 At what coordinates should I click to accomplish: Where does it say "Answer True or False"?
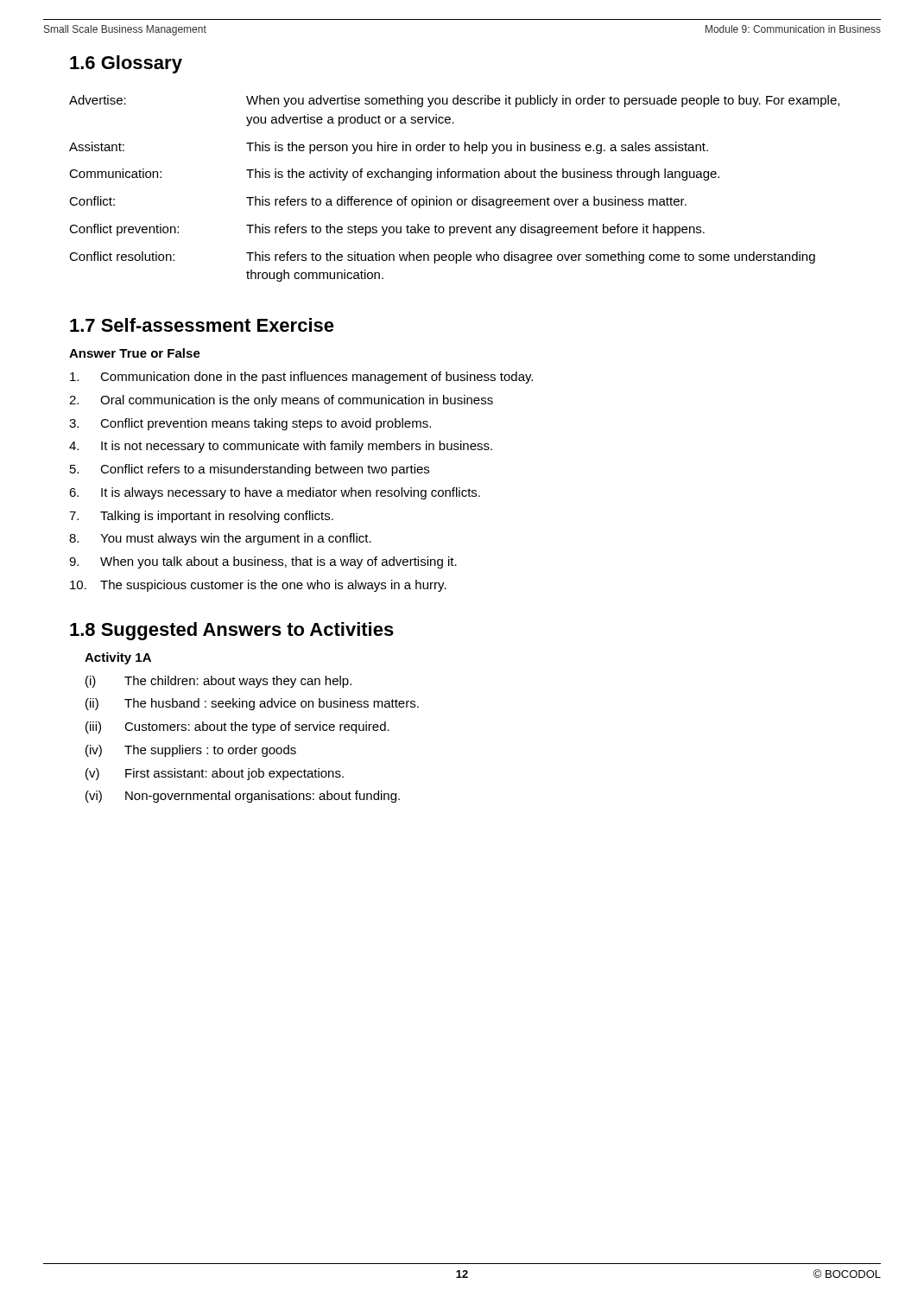pyautogui.click(x=135, y=353)
